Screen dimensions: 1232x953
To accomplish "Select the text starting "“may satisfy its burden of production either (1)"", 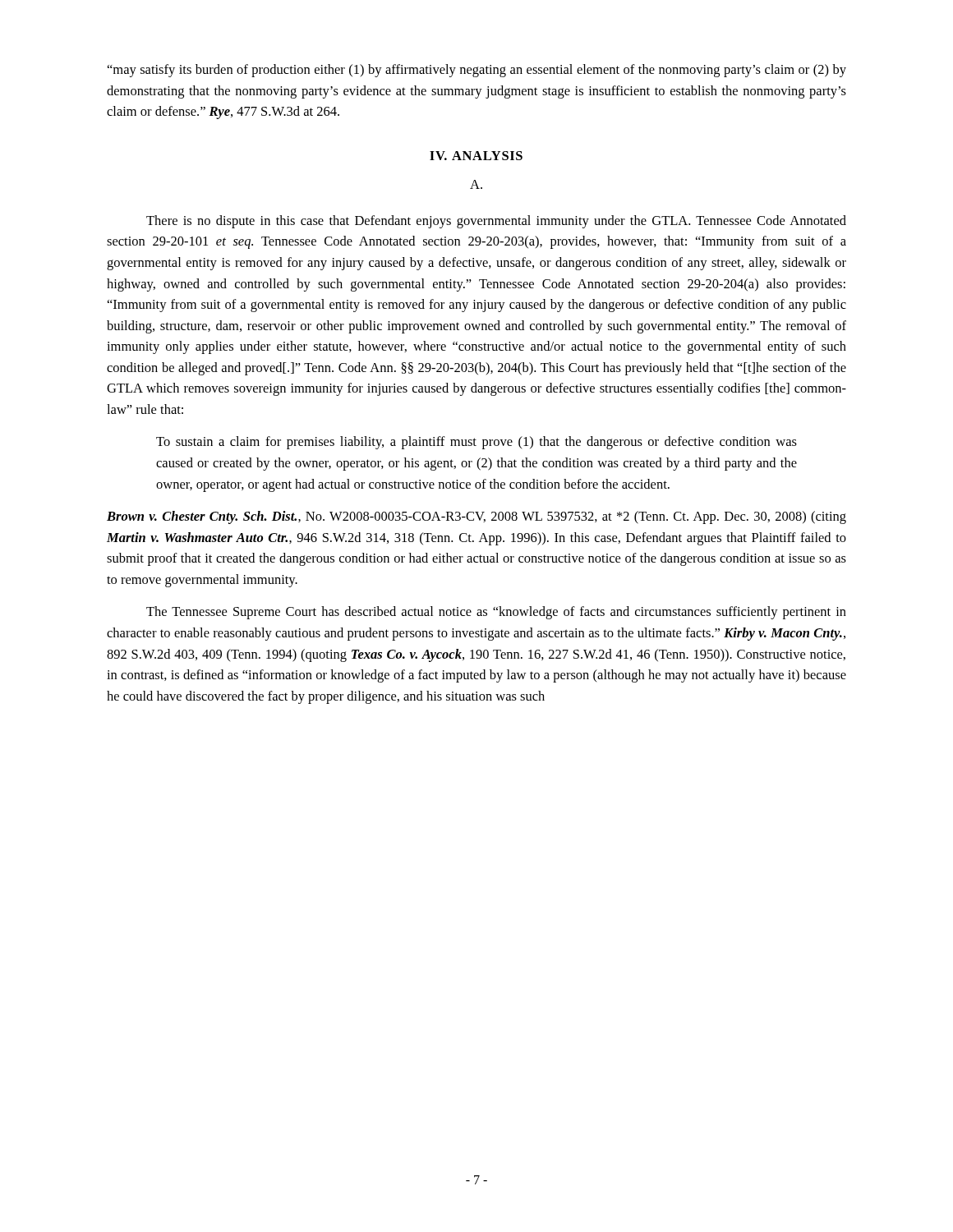I will (x=476, y=90).
